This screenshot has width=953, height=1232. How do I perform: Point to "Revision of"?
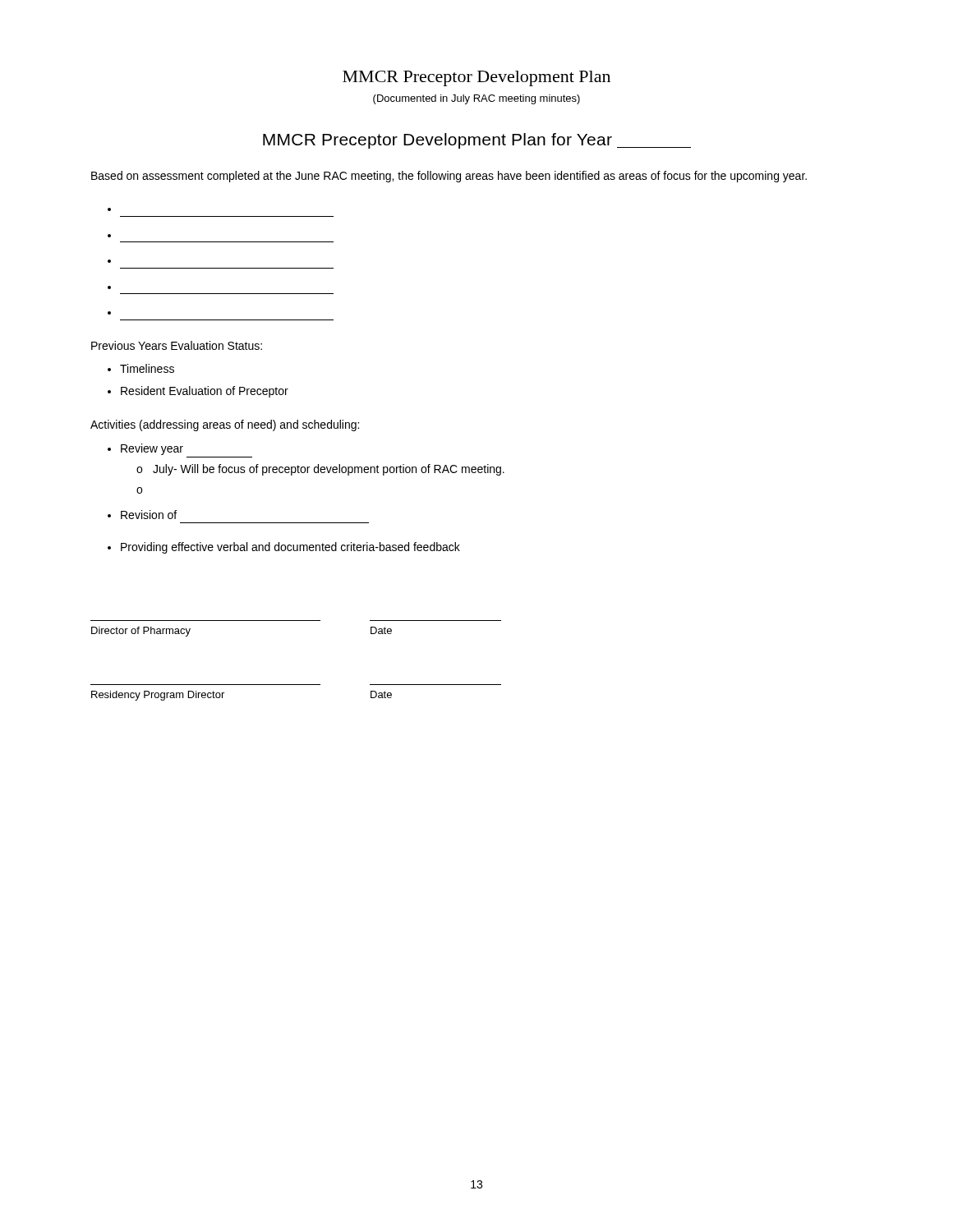(x=244, y=514)
